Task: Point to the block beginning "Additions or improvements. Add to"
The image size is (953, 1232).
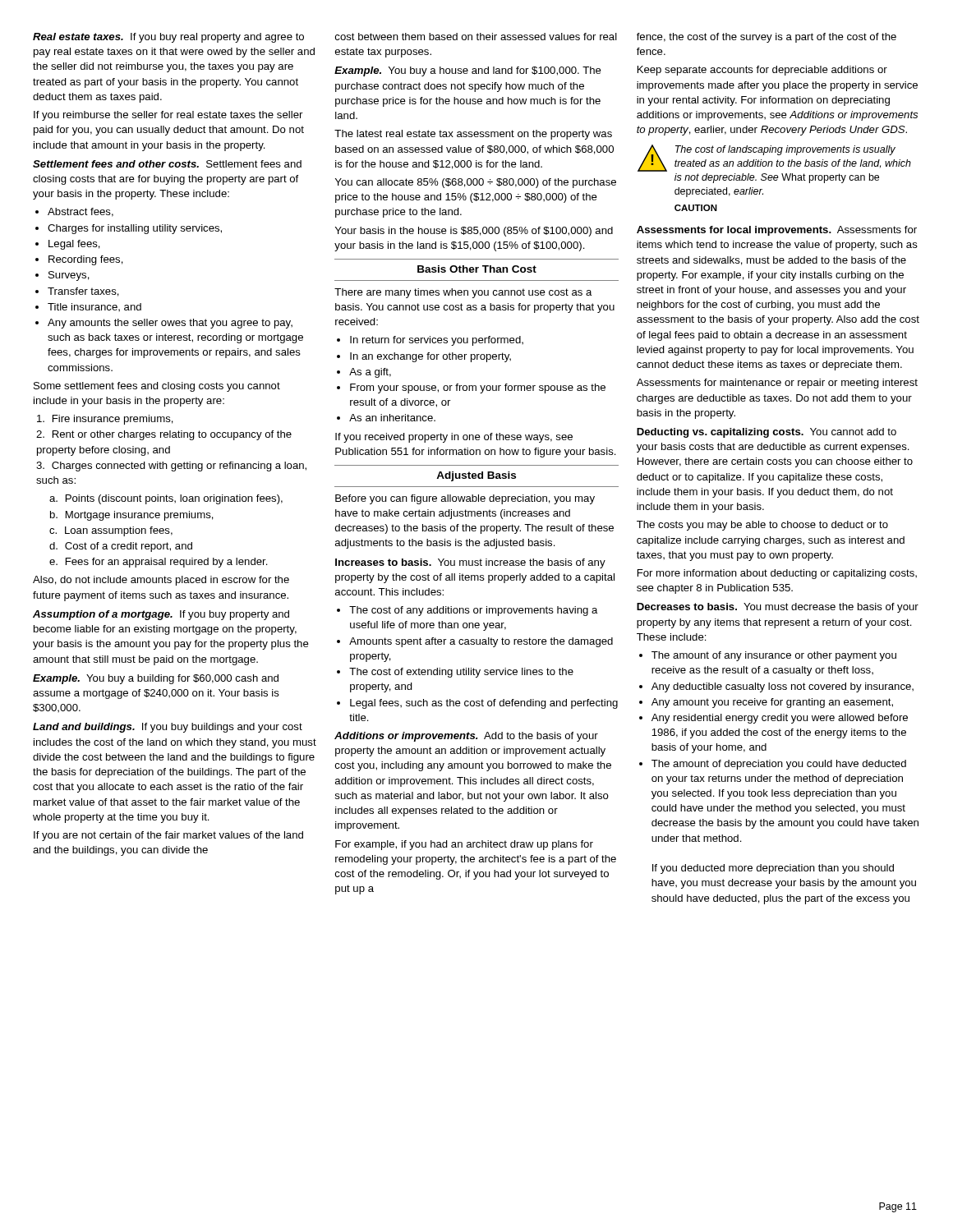Action: pyautogui.click(x=476, y=812)
